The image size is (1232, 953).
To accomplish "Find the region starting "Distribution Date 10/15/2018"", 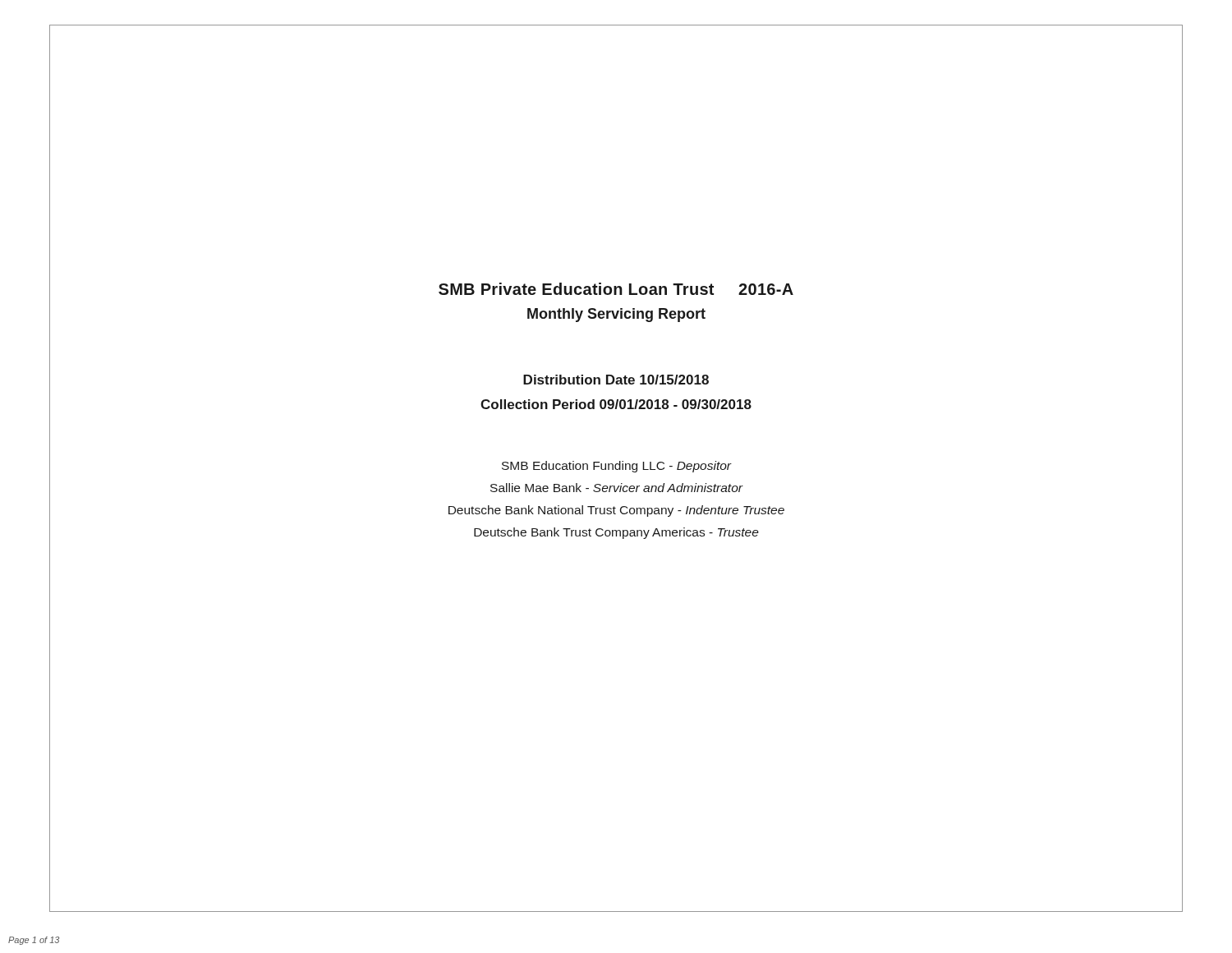I will [616, 380].
